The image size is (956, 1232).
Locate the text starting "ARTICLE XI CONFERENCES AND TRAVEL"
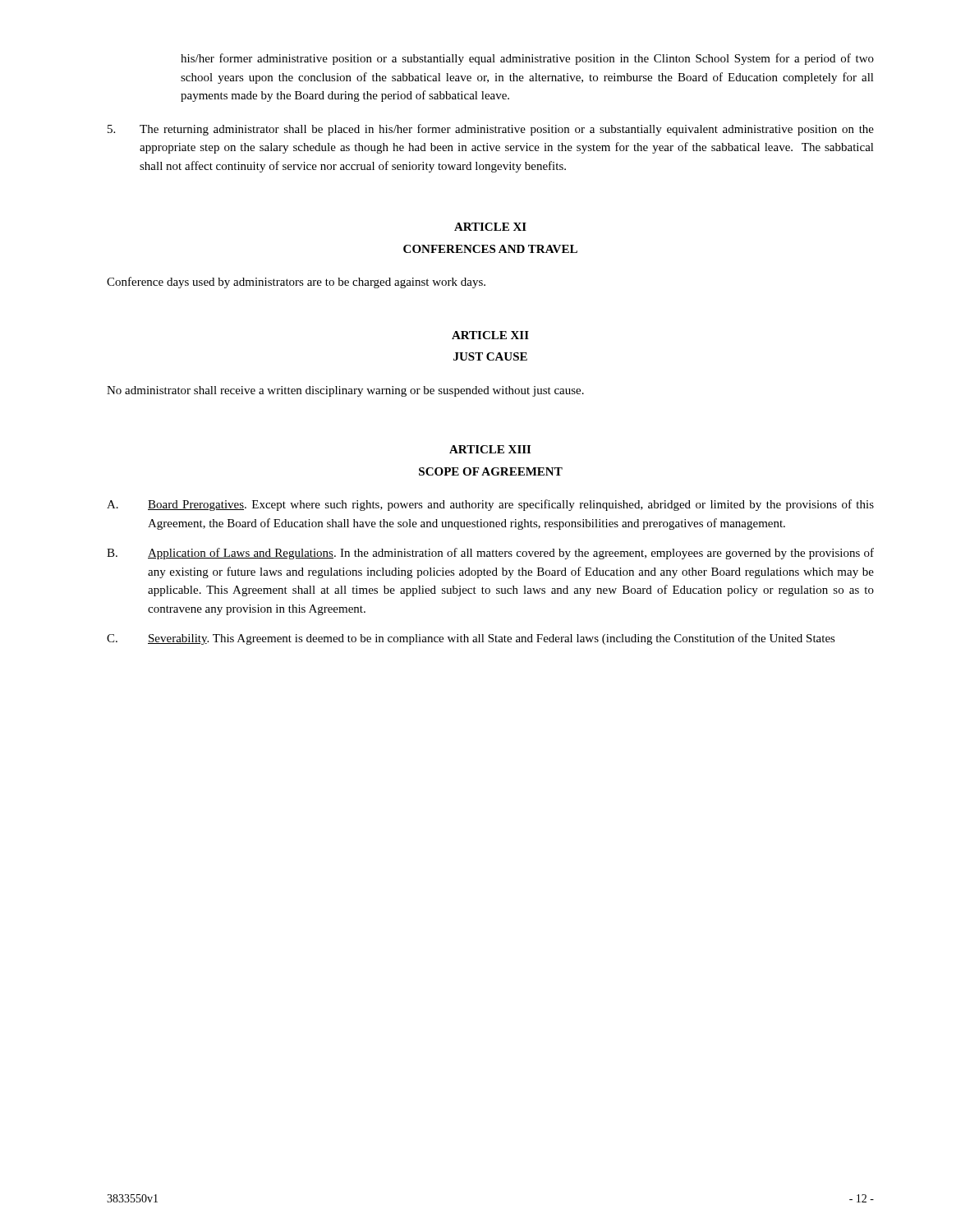tap(490, 238)
